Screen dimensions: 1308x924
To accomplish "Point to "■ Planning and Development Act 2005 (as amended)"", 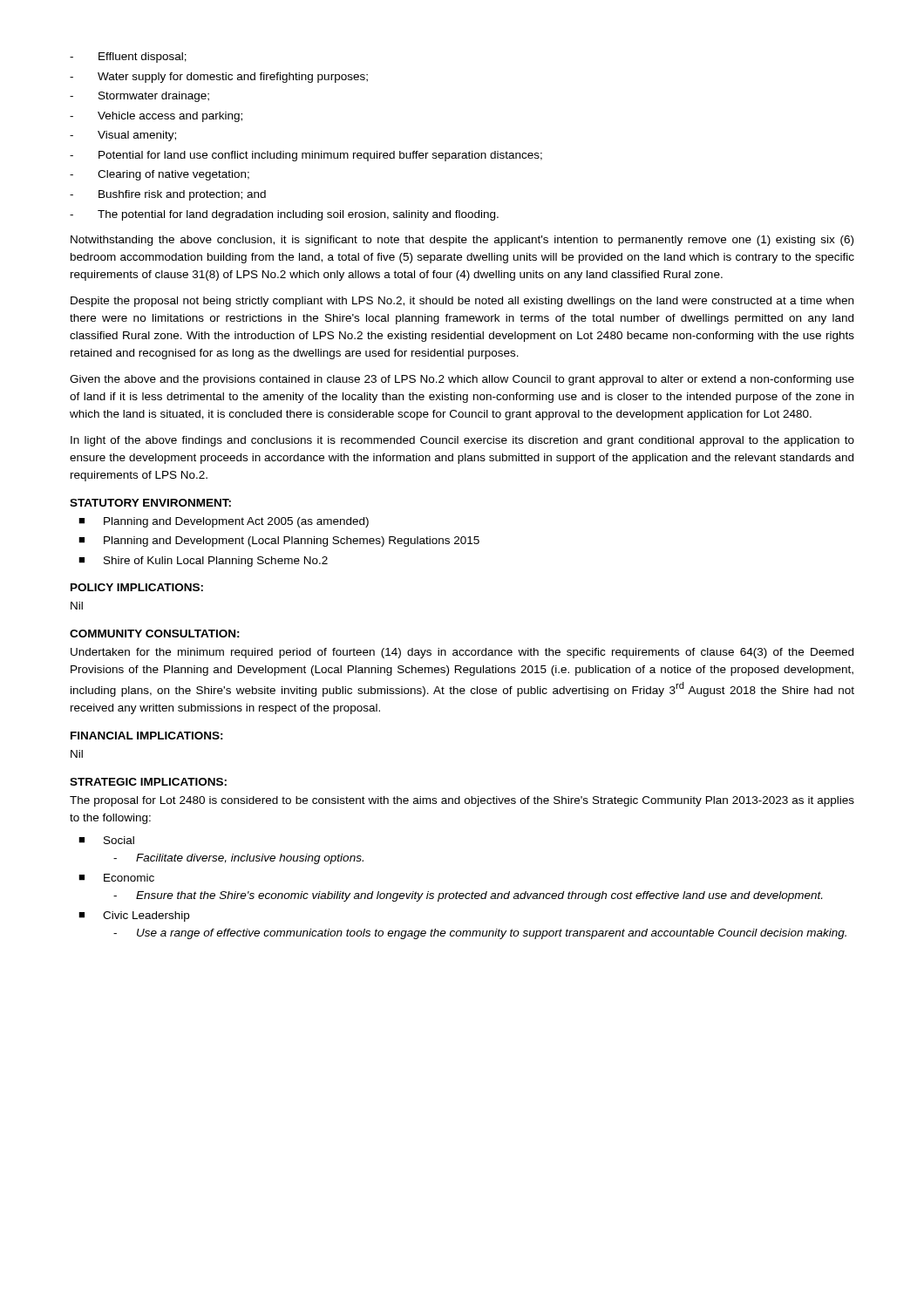I will tap(224, 521).
